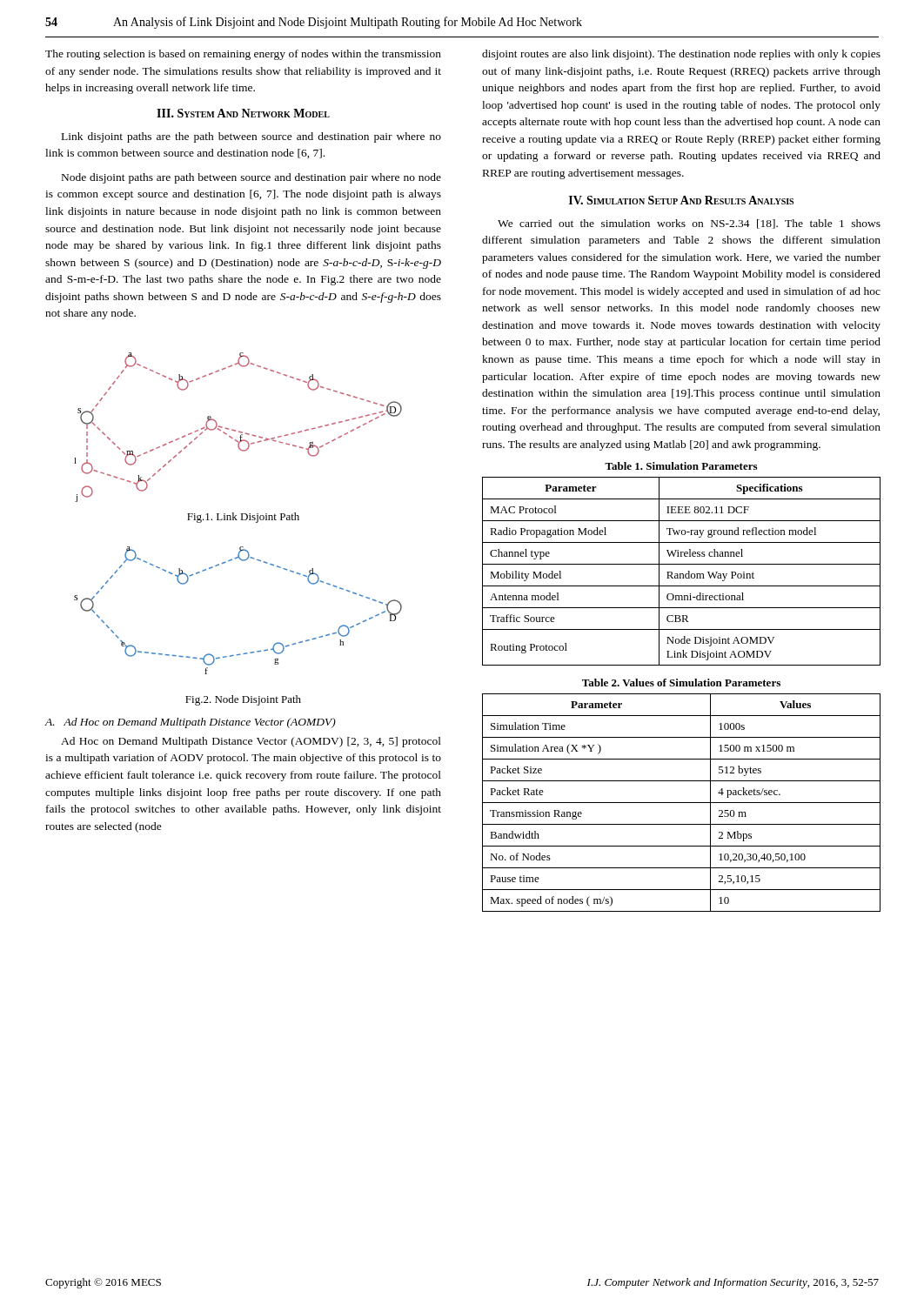924x1305 pixels.
Task: Where is the passage that starts "We carried out the simulation works on"?
Action: click(x=681, y=333)
